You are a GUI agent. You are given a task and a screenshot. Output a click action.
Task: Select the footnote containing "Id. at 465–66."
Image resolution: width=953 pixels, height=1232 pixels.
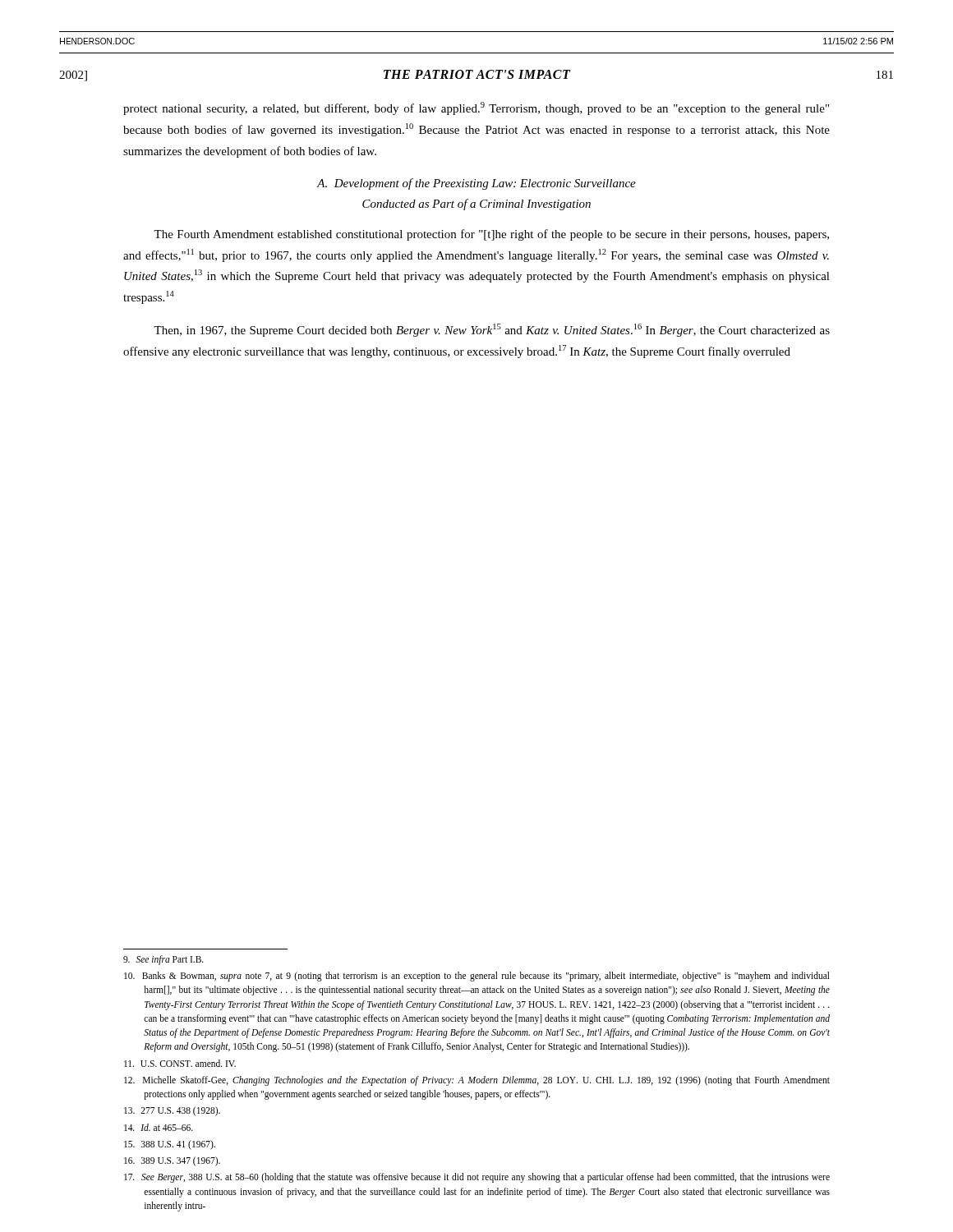tap(158, 1127)
